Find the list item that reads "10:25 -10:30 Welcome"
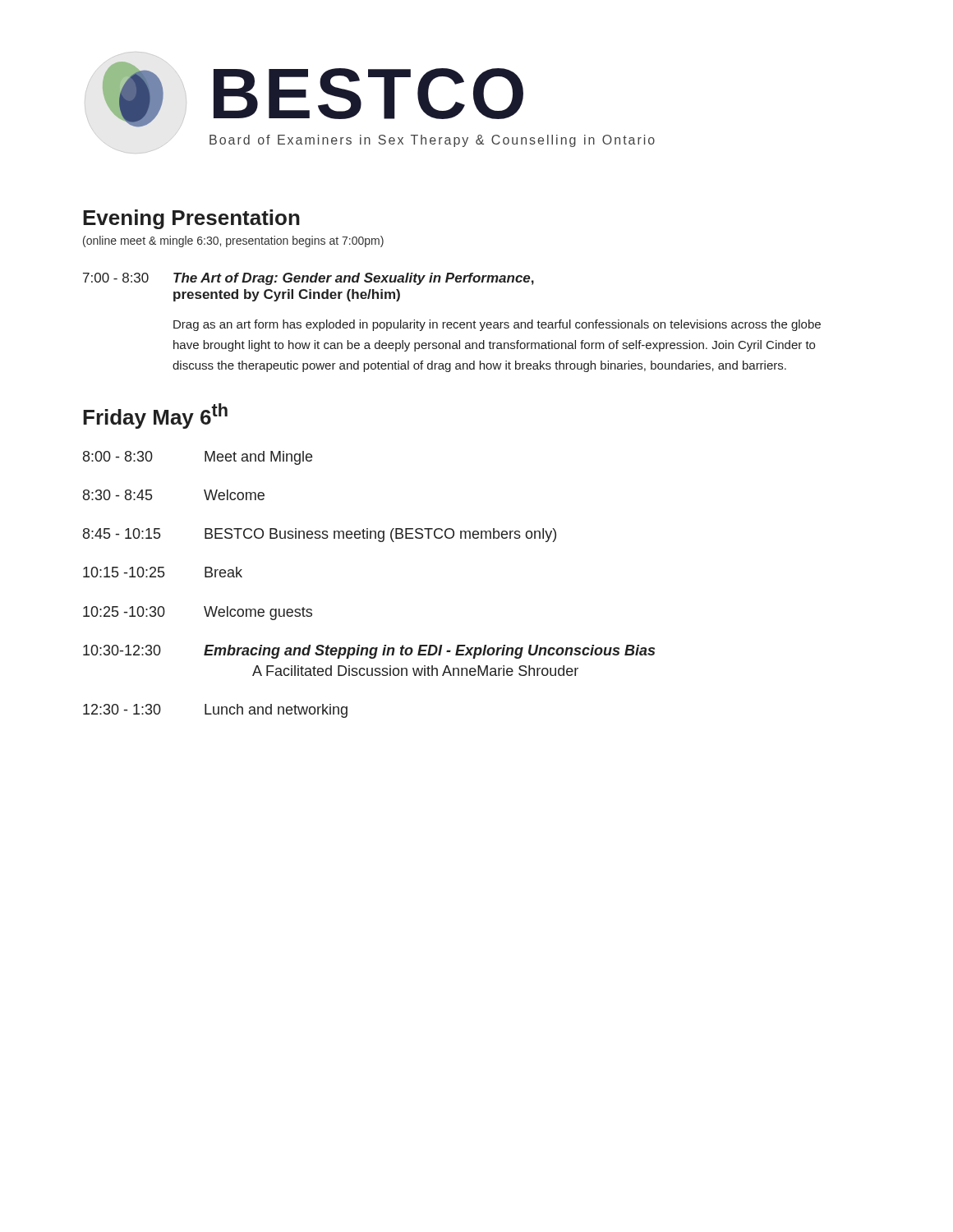Viewport: 953px width, 1232px height. point(132,613)
